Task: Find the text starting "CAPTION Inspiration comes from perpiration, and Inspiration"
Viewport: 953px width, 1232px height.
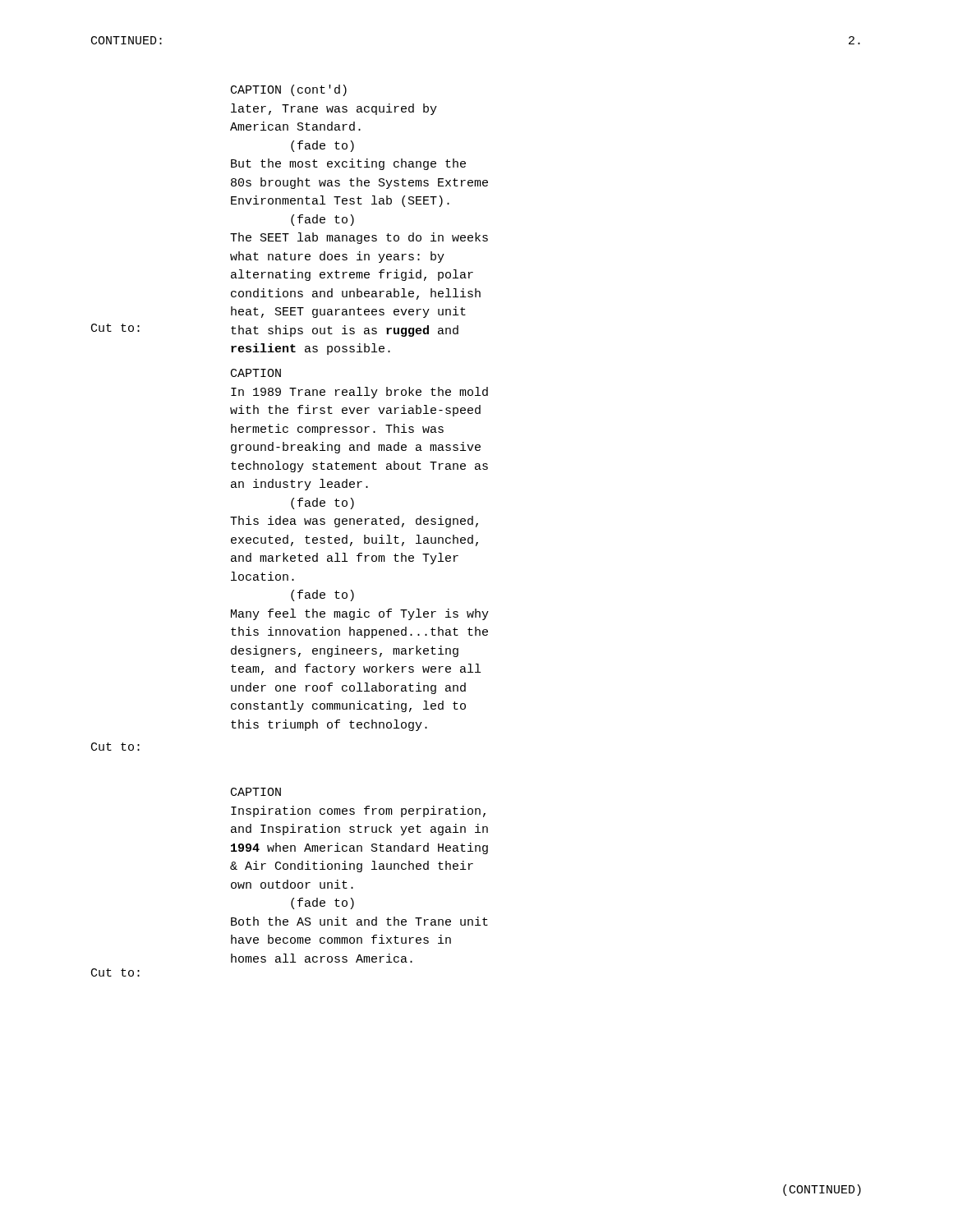Action: tap(359, 876)
